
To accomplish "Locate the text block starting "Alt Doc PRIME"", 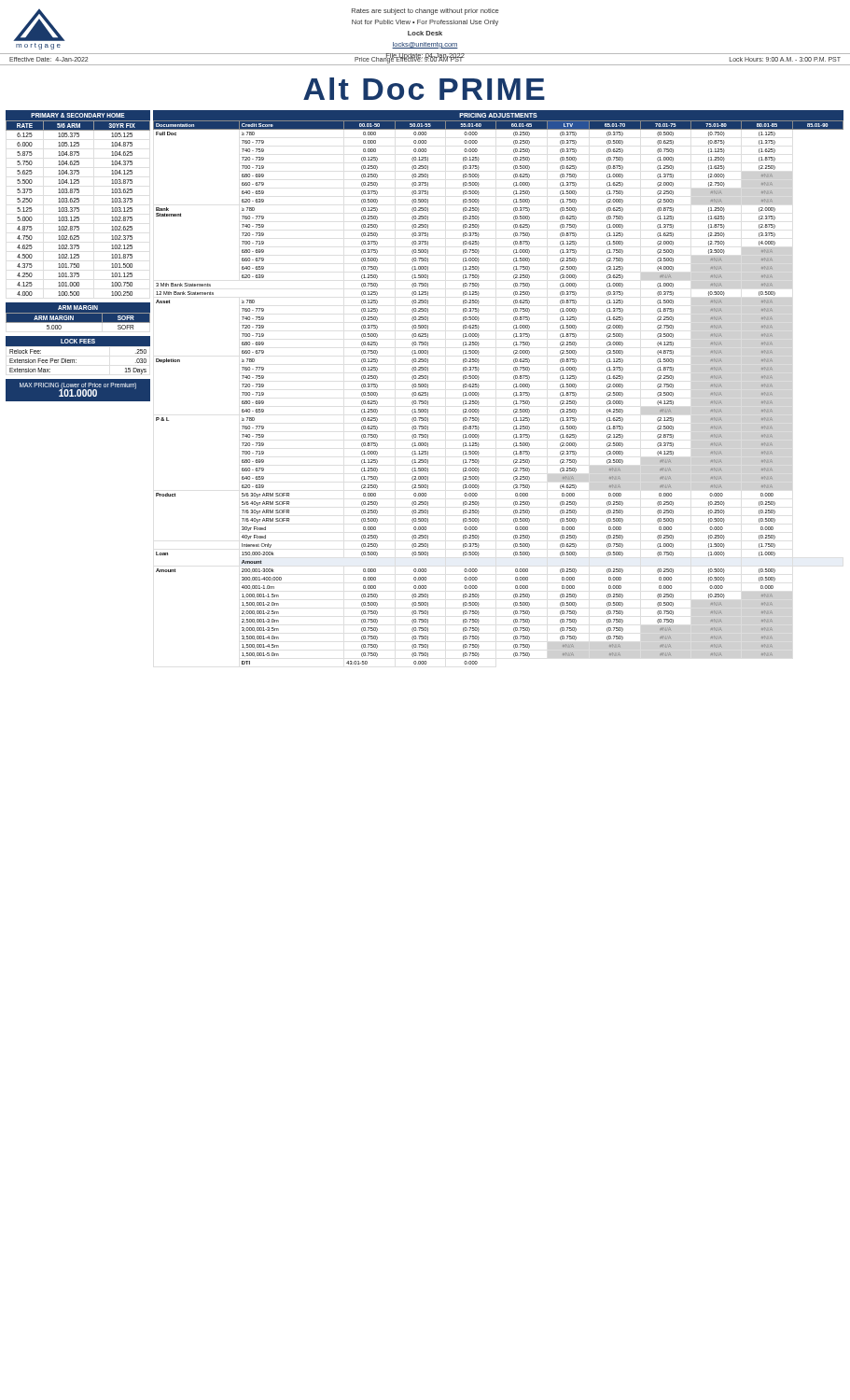I will tap(425, 89).
